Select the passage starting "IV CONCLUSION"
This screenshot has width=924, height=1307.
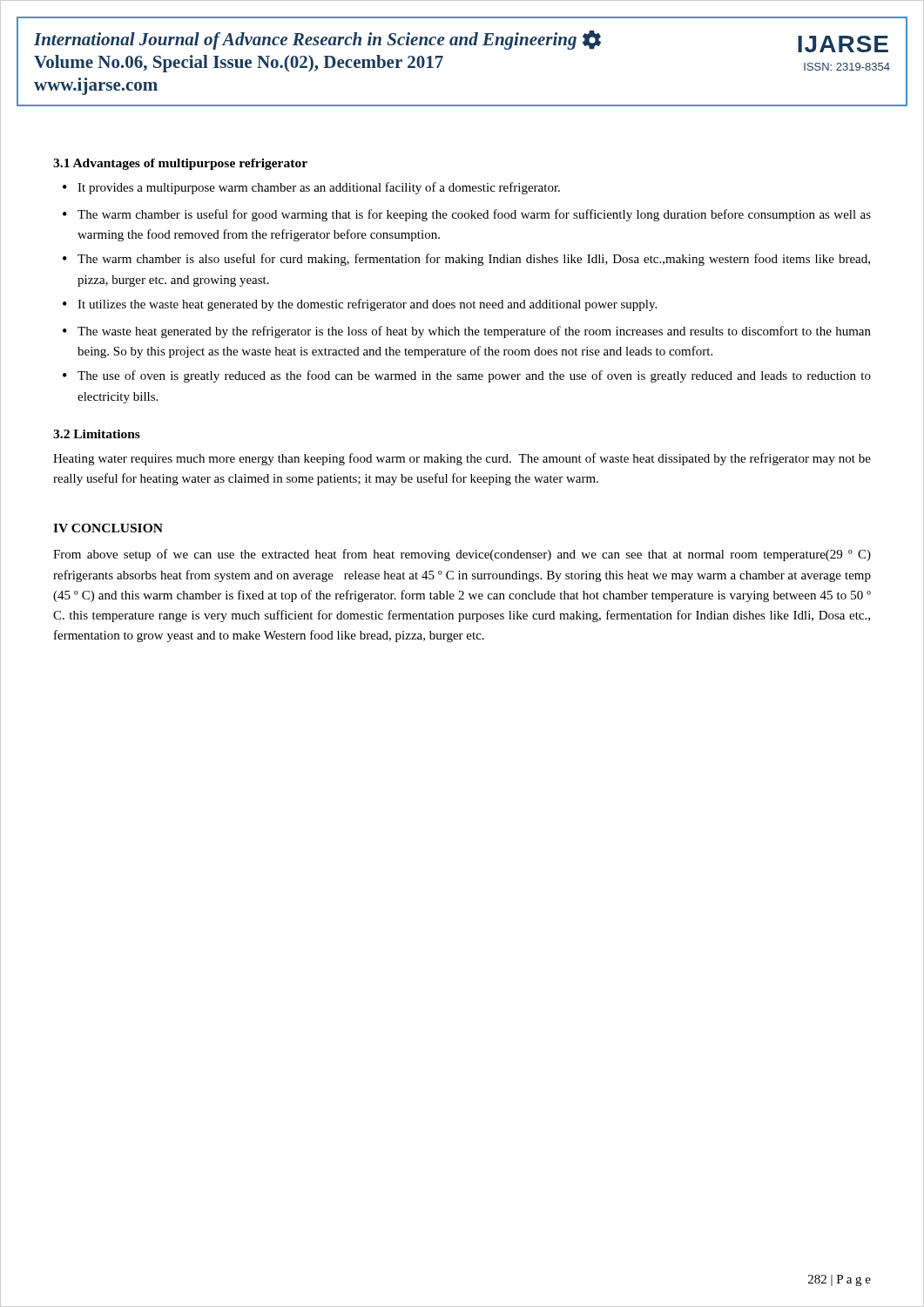coord(108,528)
